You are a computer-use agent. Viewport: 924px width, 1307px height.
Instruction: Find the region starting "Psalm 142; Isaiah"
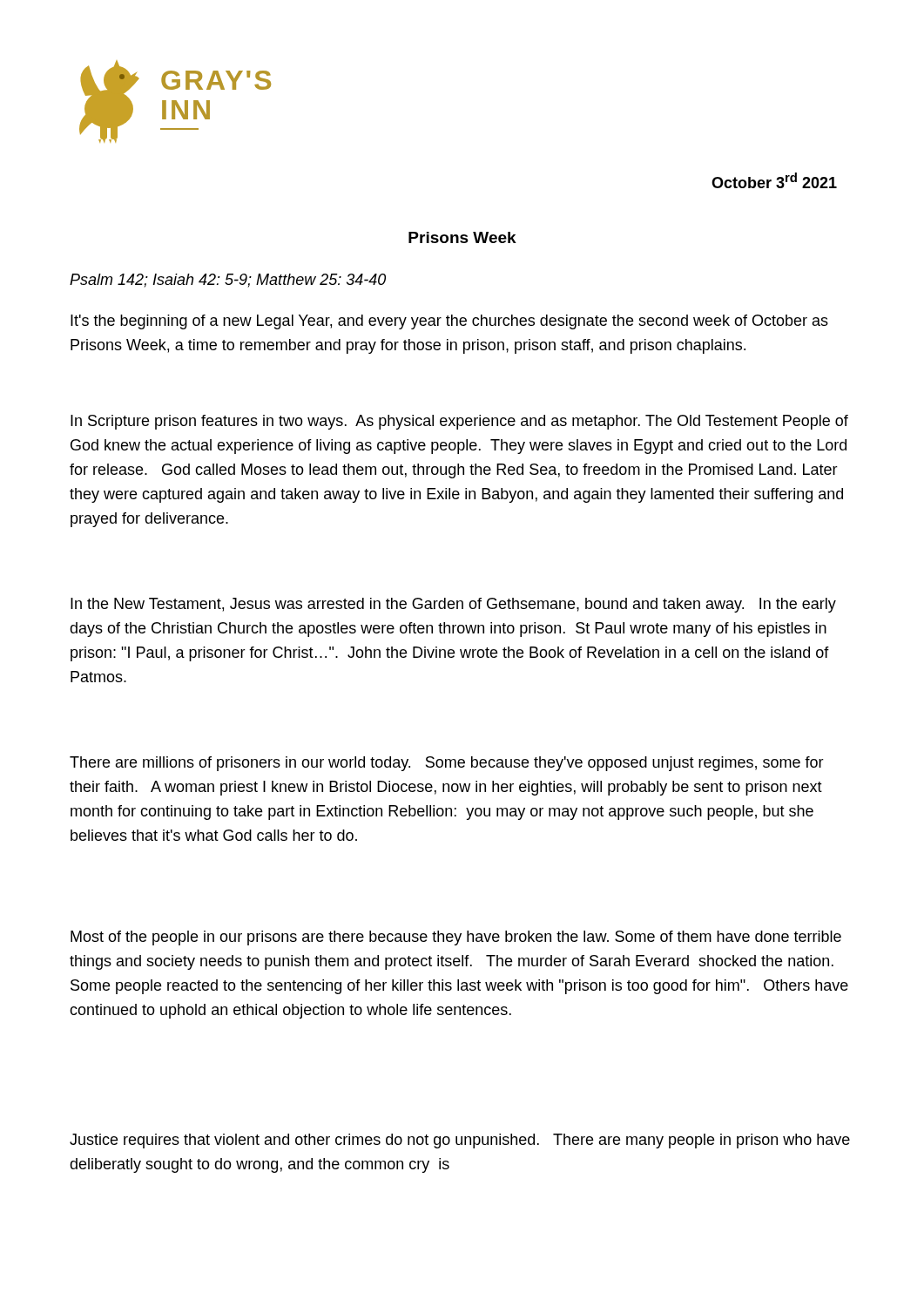pyautogui.click(x=228, y=280)
